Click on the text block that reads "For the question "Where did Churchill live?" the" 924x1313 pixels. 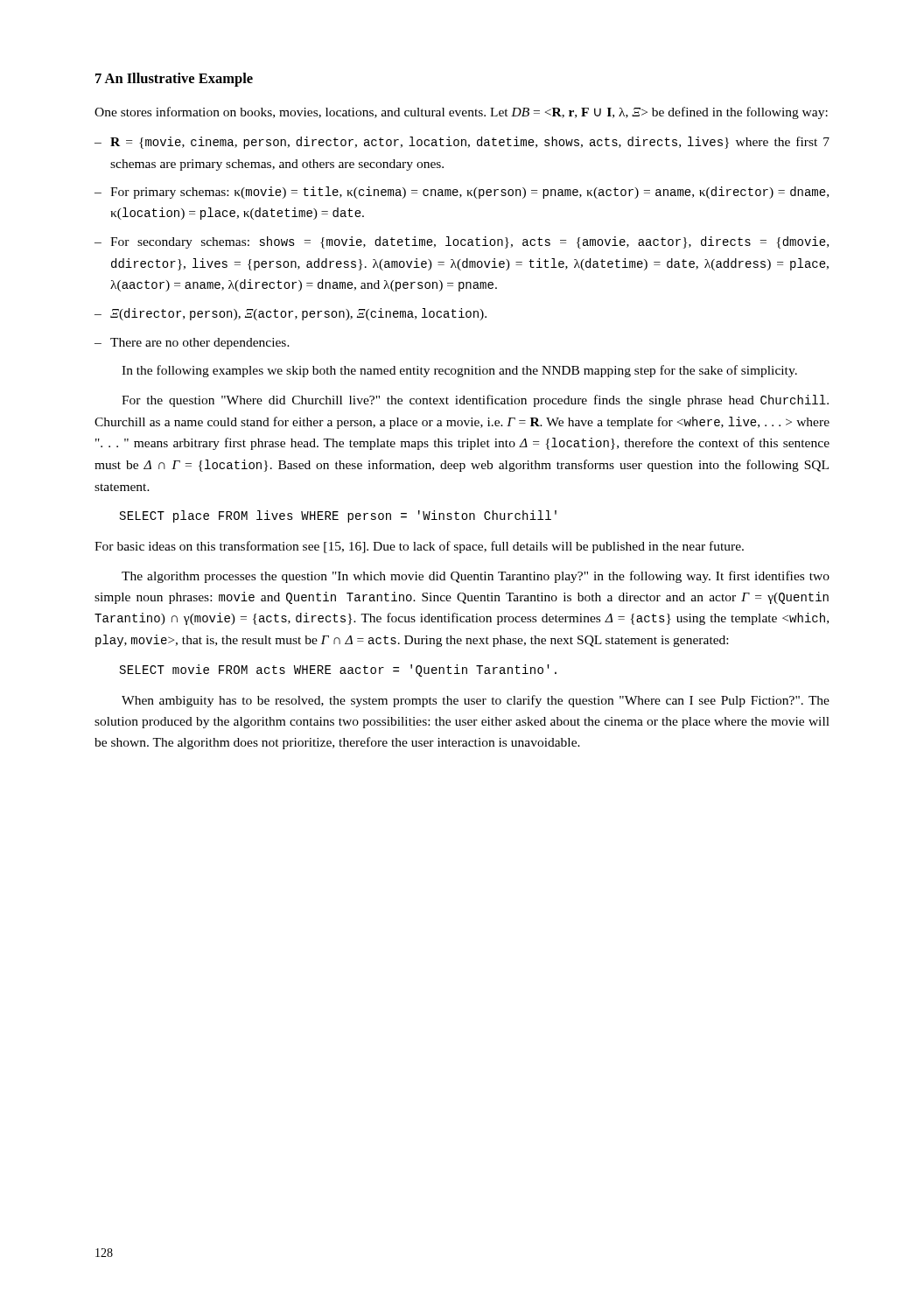pos(462,443)
